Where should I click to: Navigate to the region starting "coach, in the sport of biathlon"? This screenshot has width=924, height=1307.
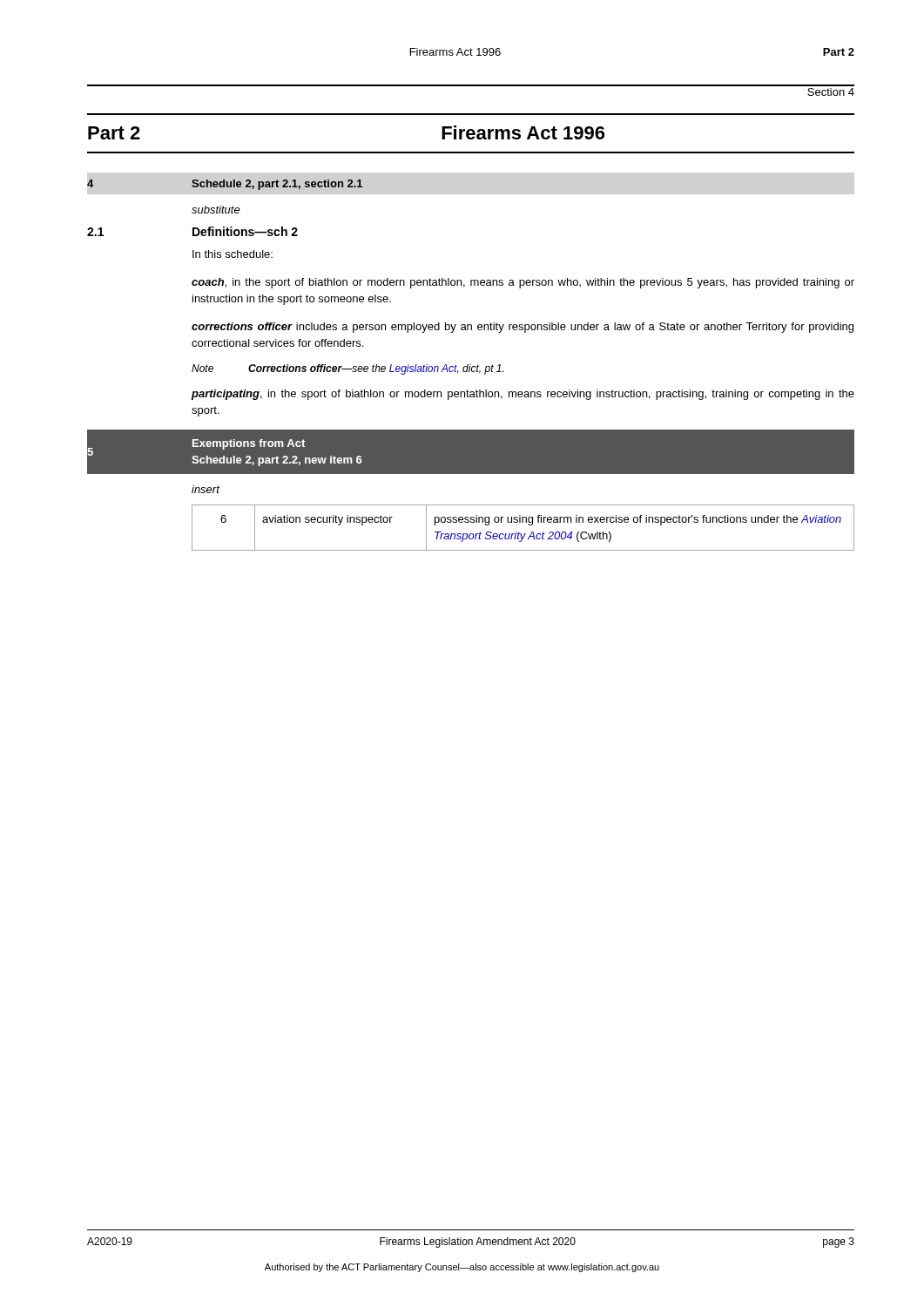[x=523, y=290]
